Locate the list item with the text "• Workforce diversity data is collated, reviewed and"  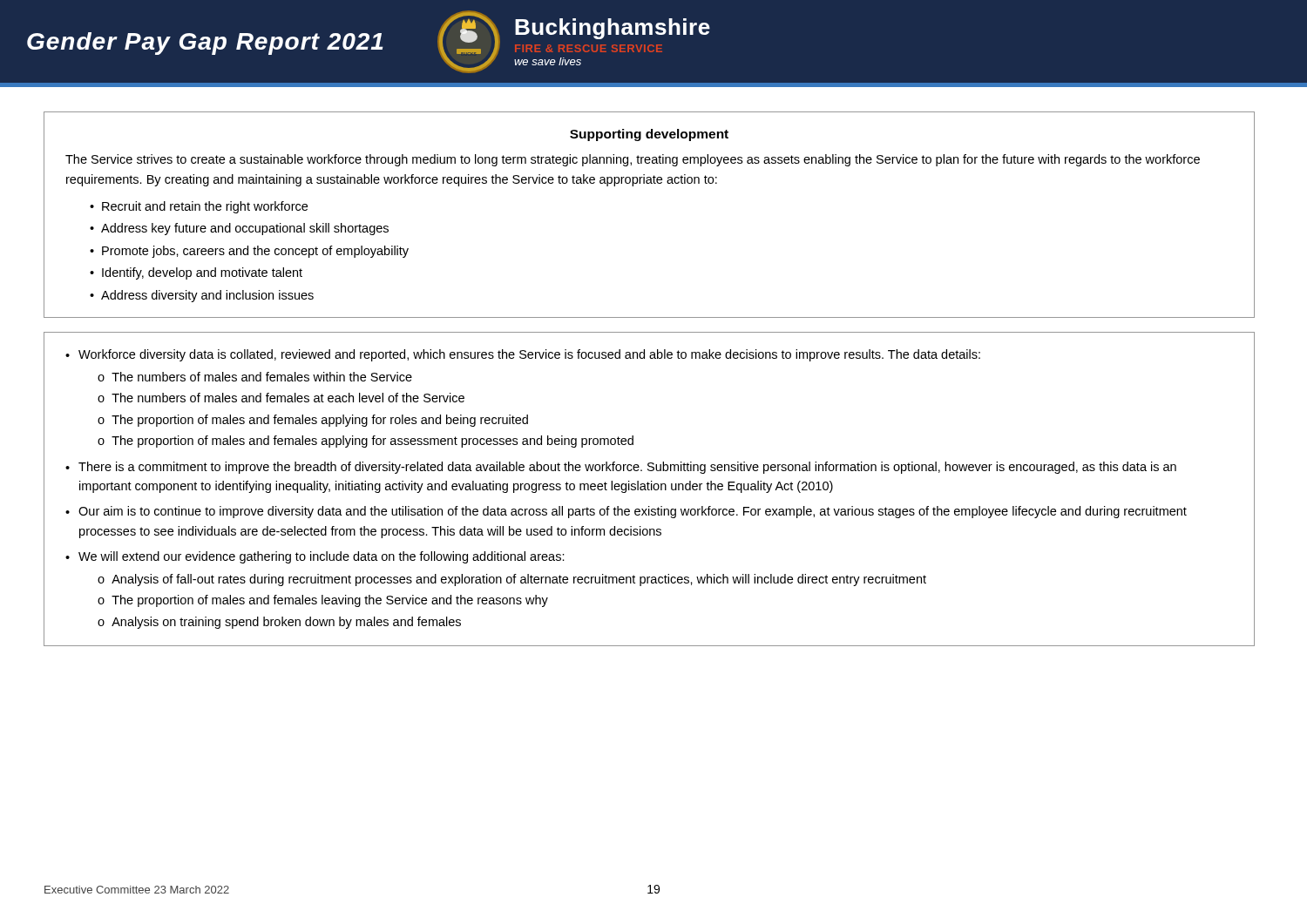[x=523, y=355]
